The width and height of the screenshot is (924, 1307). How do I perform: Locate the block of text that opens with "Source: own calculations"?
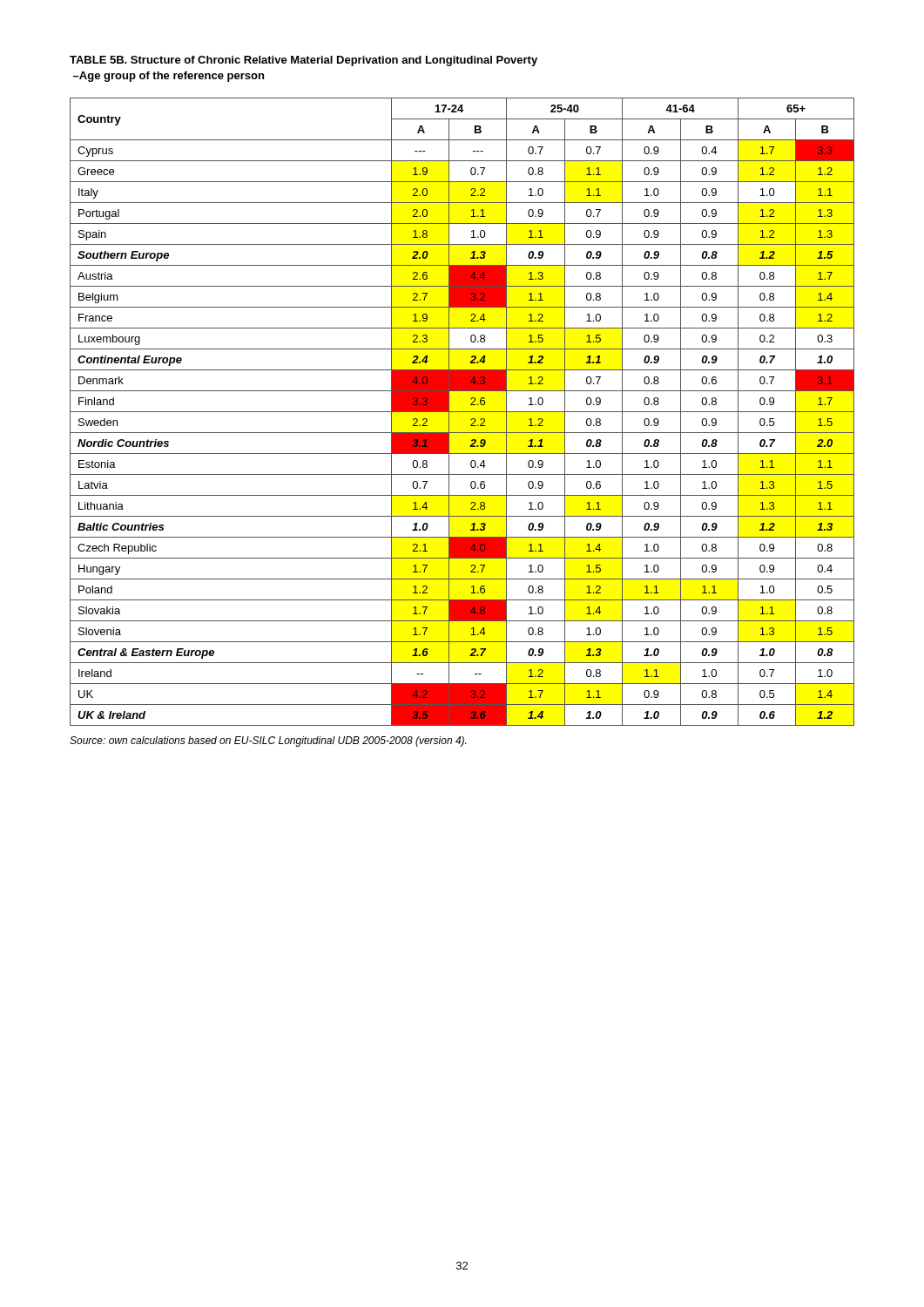point(269,741)
